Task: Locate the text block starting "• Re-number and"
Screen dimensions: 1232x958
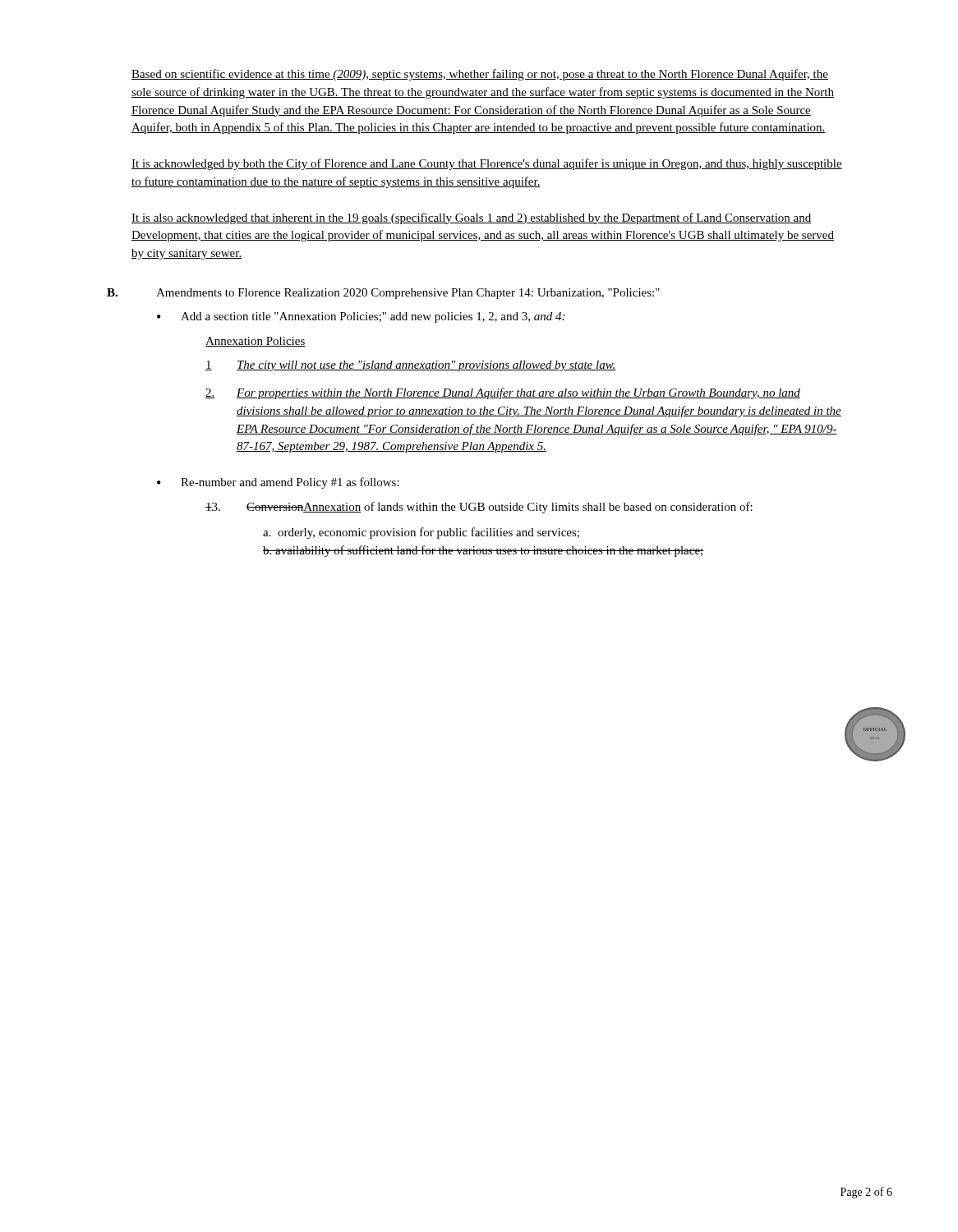Action: 501,521
